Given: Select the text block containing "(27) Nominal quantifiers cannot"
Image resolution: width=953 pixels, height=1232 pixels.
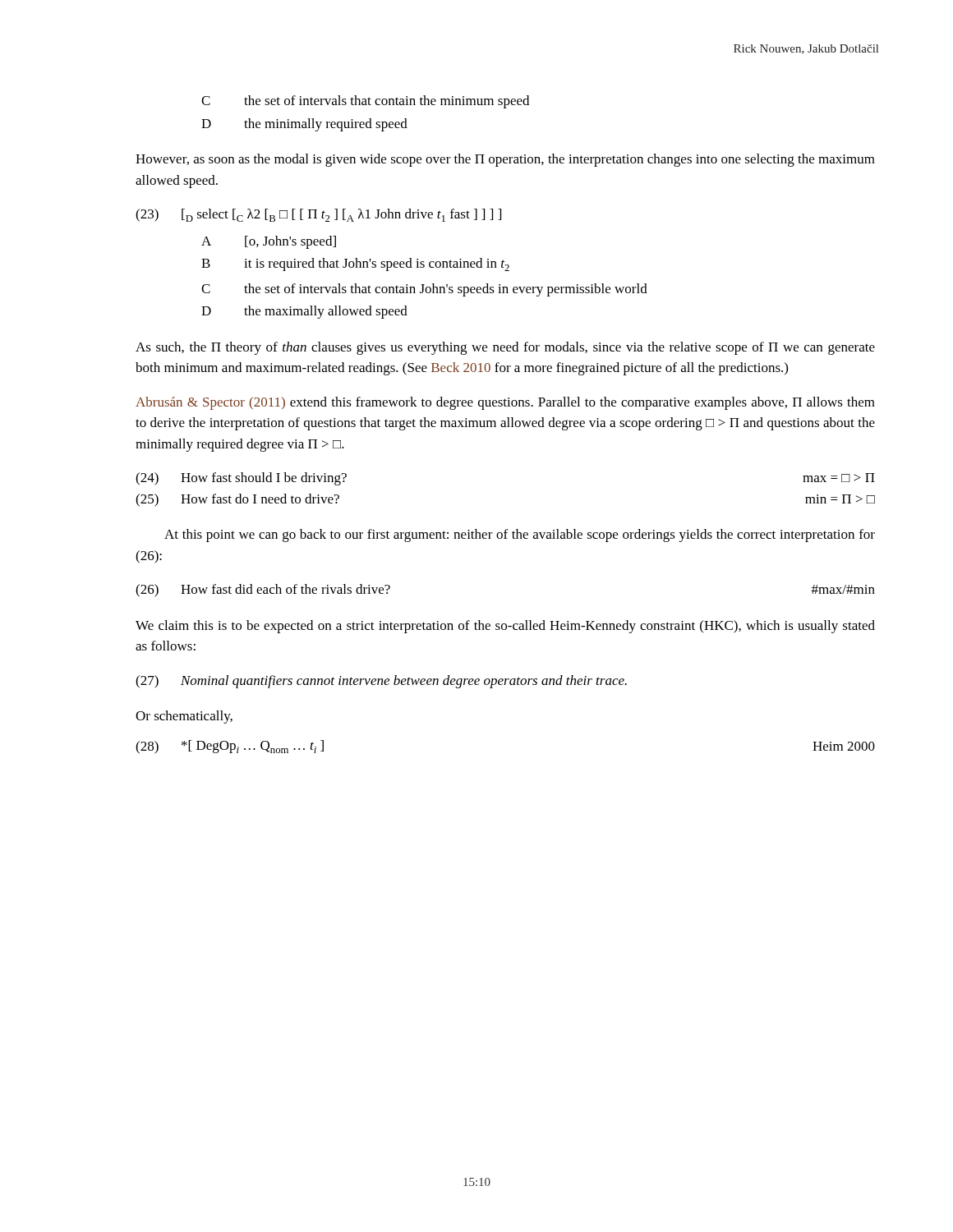Looking at the screenshot, I should pyautogui.click(x=505, y=680).
